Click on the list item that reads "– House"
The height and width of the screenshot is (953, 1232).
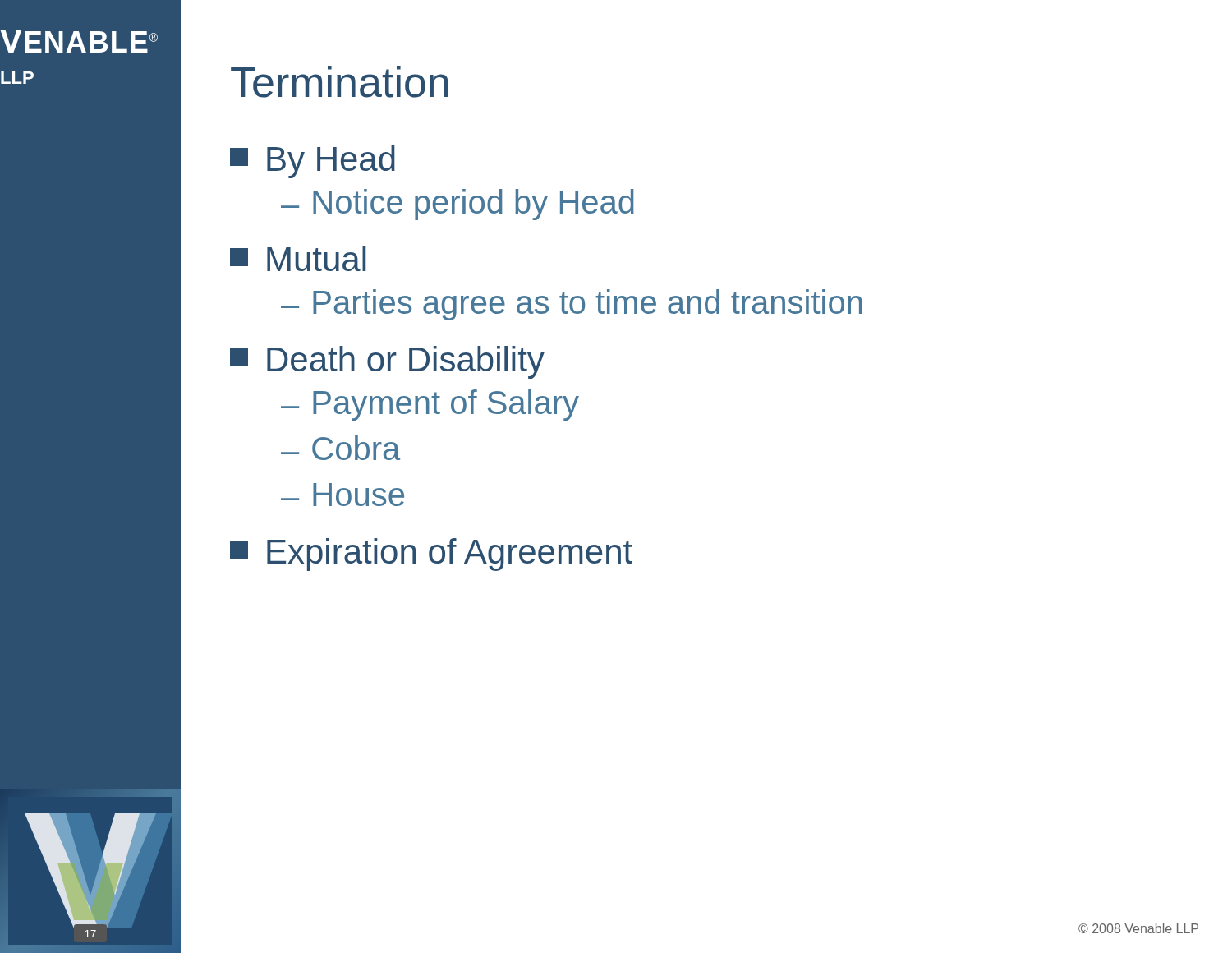coord(343,496)
